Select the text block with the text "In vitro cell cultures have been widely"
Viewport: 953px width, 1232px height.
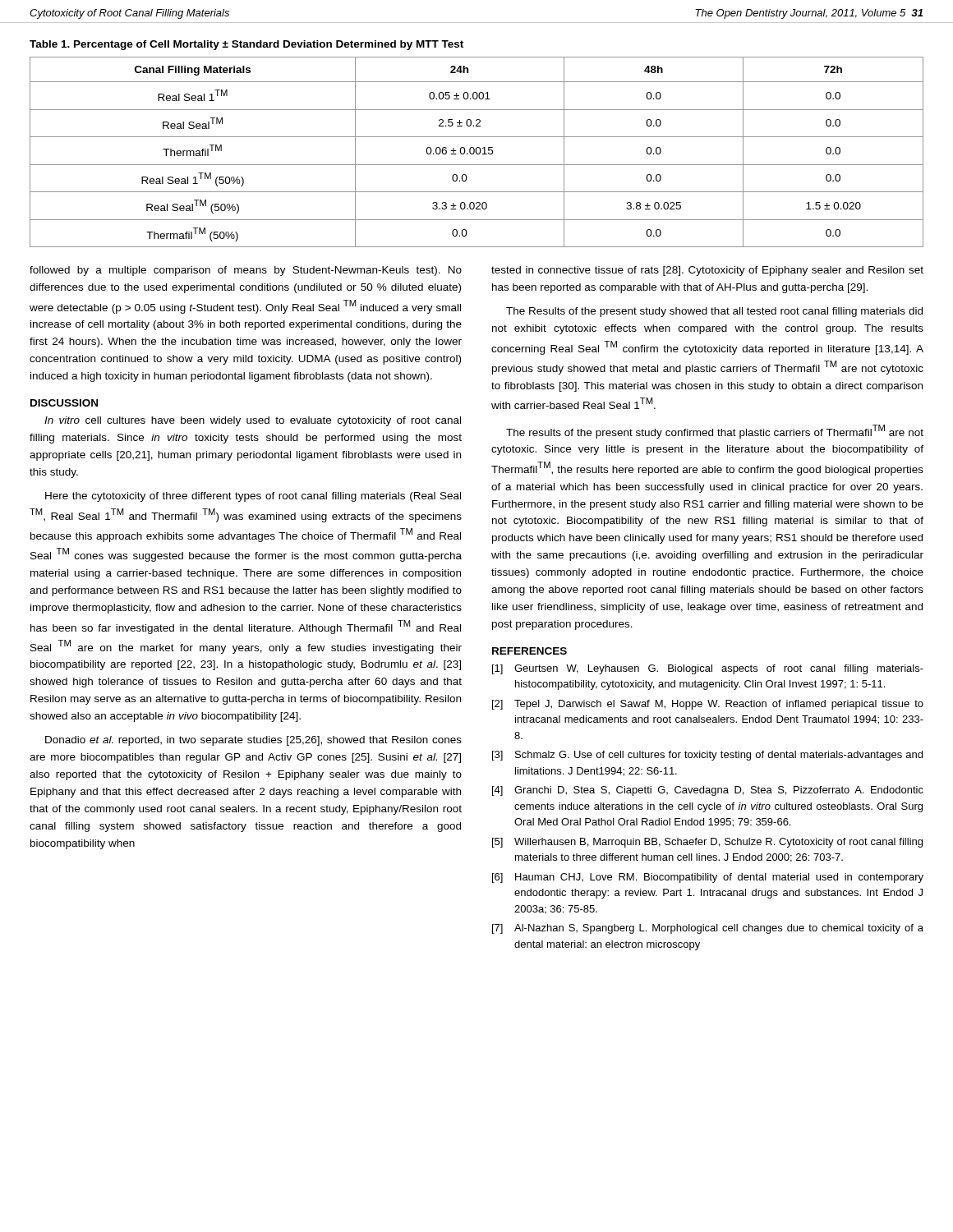click(x=246, y=632)
